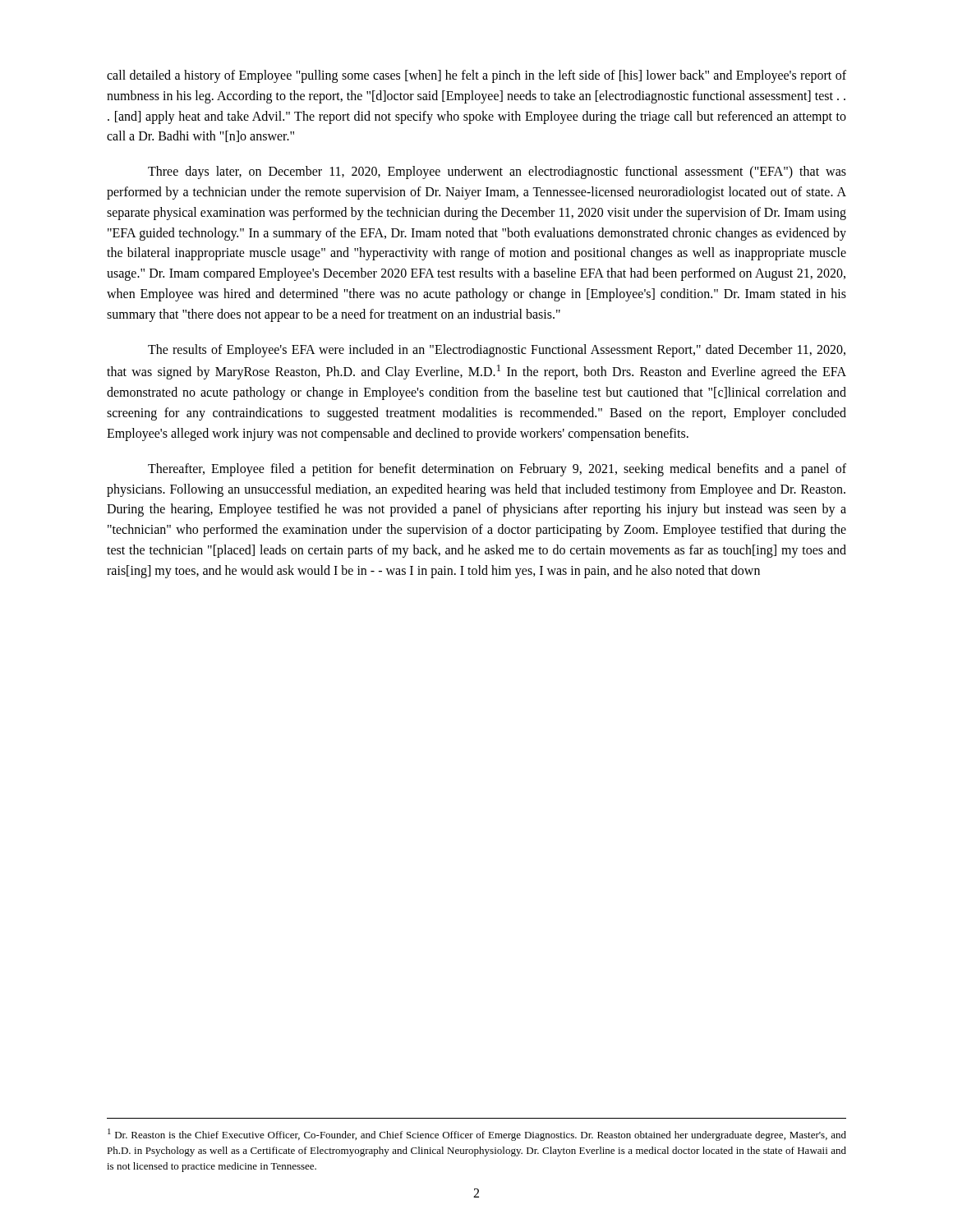
Task: Where is the passage that starts "Thereafter, Employee filed a petition for"?
Action: click(x=476, y=519)
